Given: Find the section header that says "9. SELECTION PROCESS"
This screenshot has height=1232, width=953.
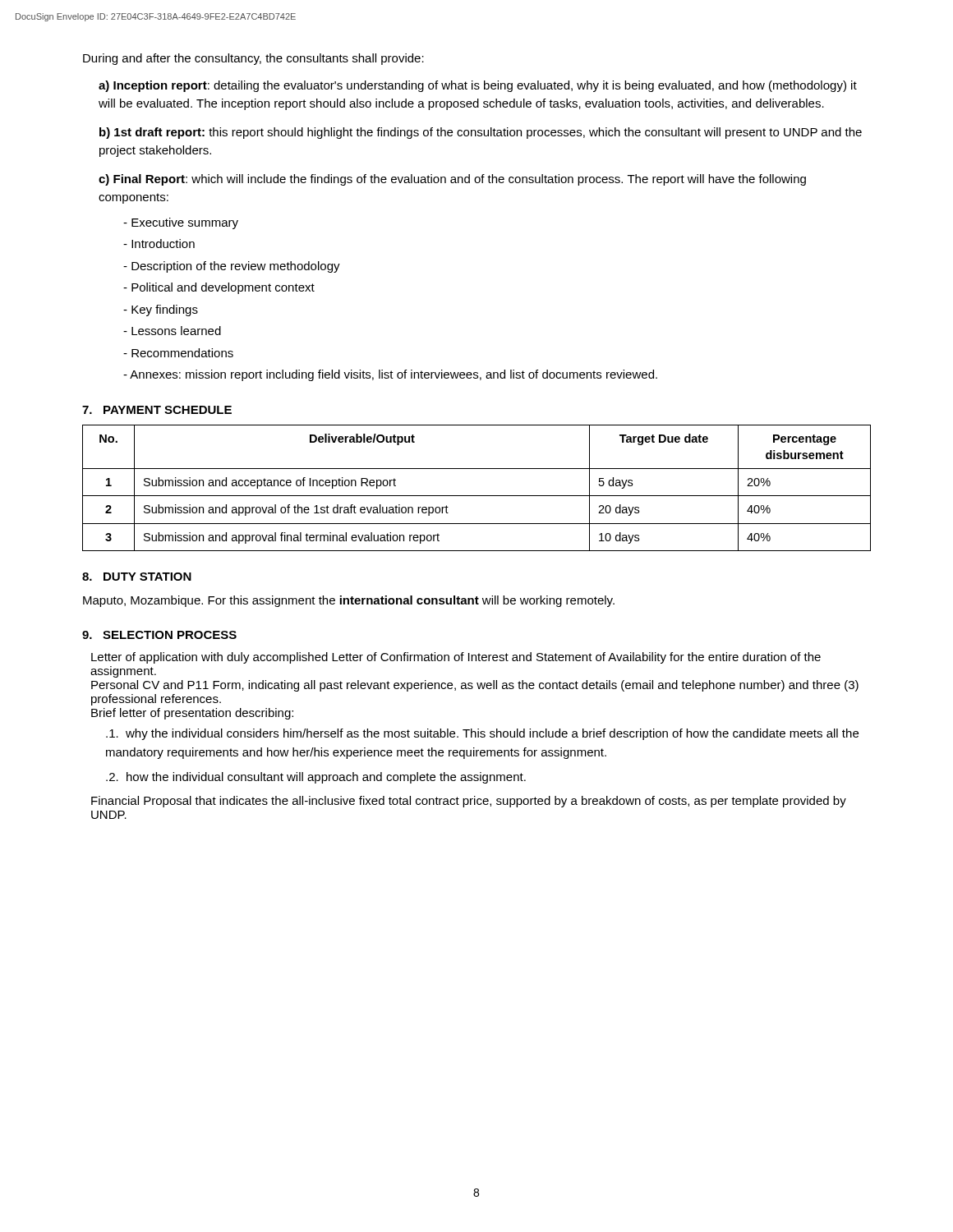Looking at the screenshot, I should (x=160, y=635).
